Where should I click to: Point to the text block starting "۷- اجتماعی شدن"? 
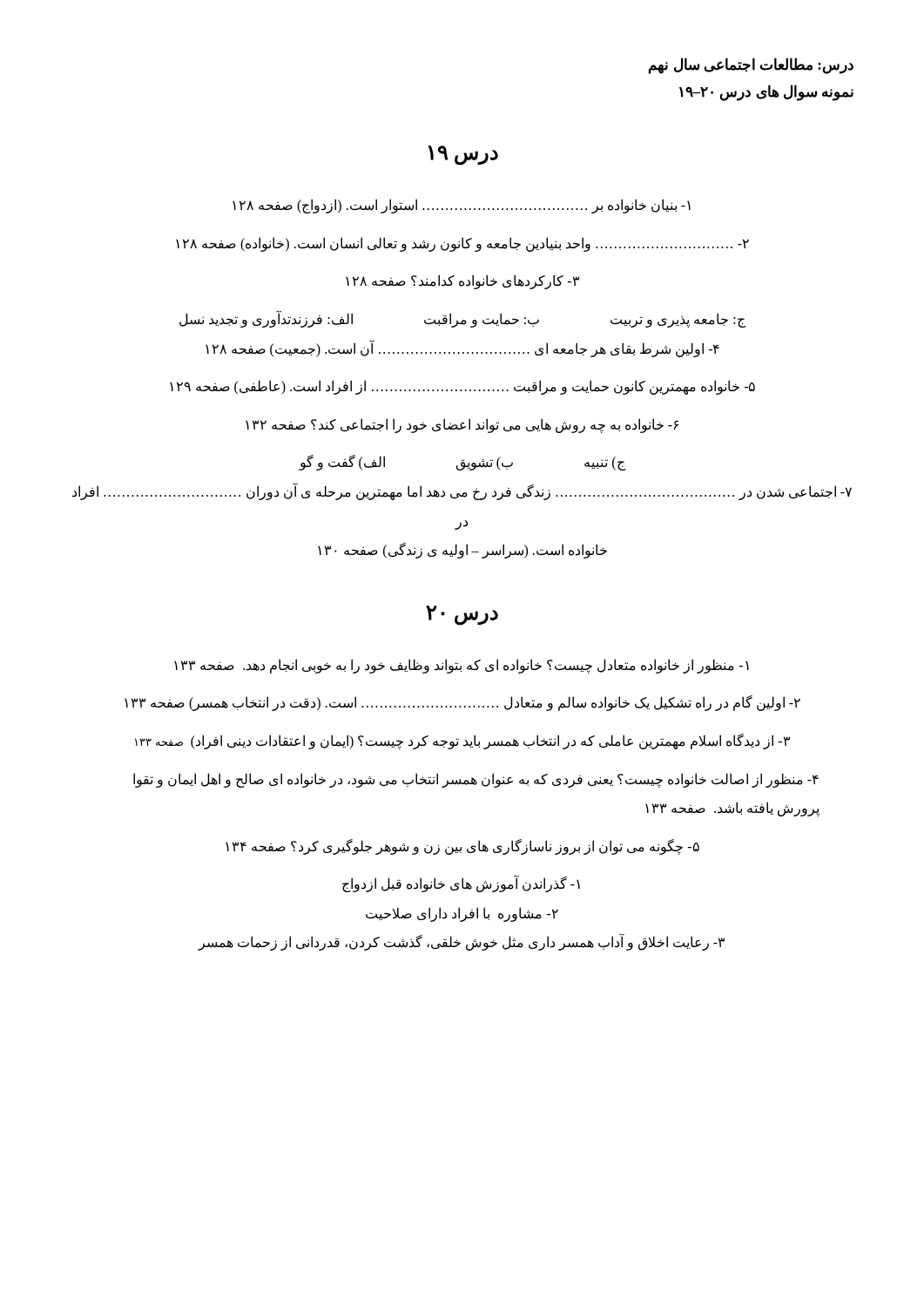tap(462, 521)
